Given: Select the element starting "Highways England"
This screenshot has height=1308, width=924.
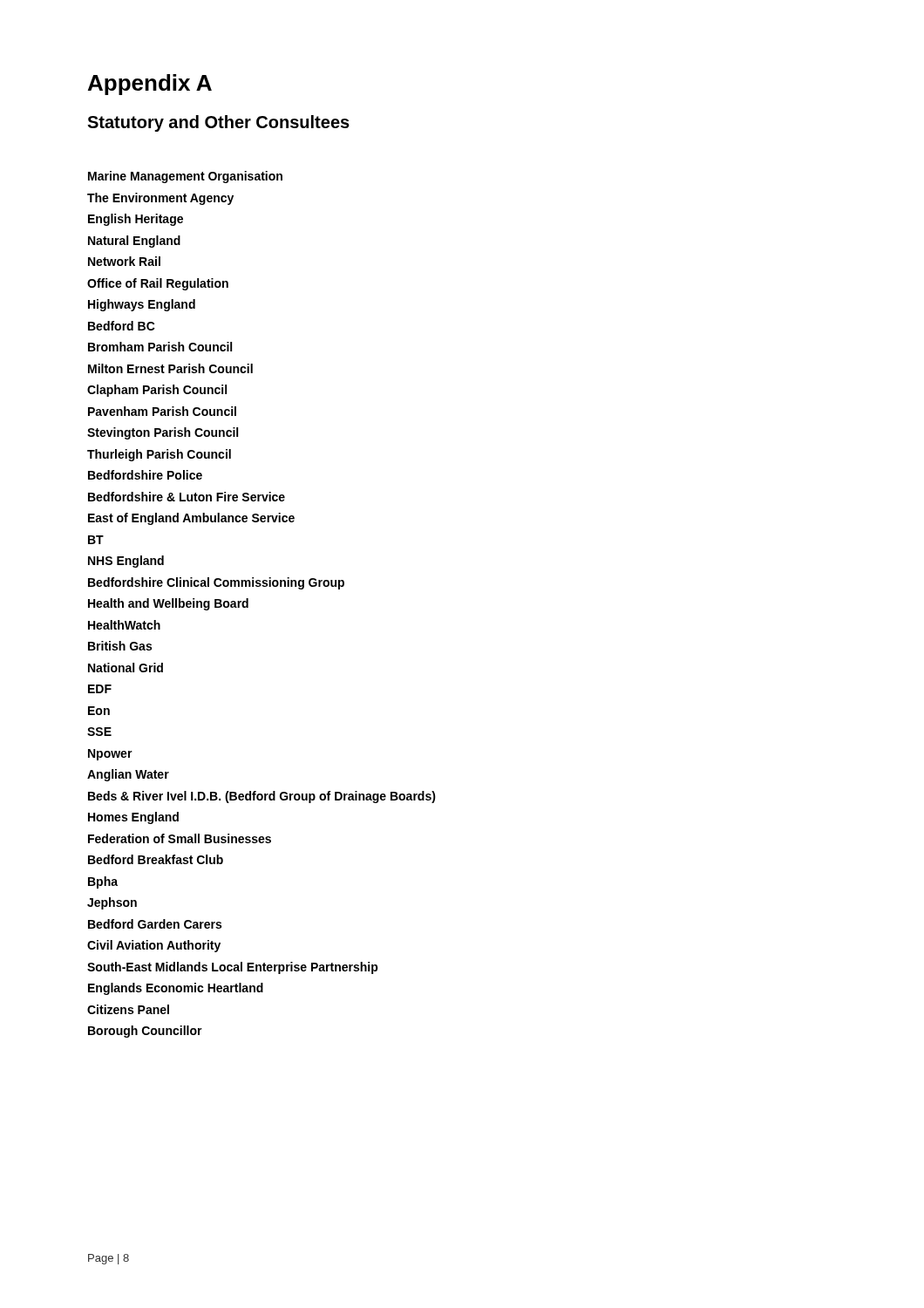Looking at the screenshot, I should click(141, 304).
